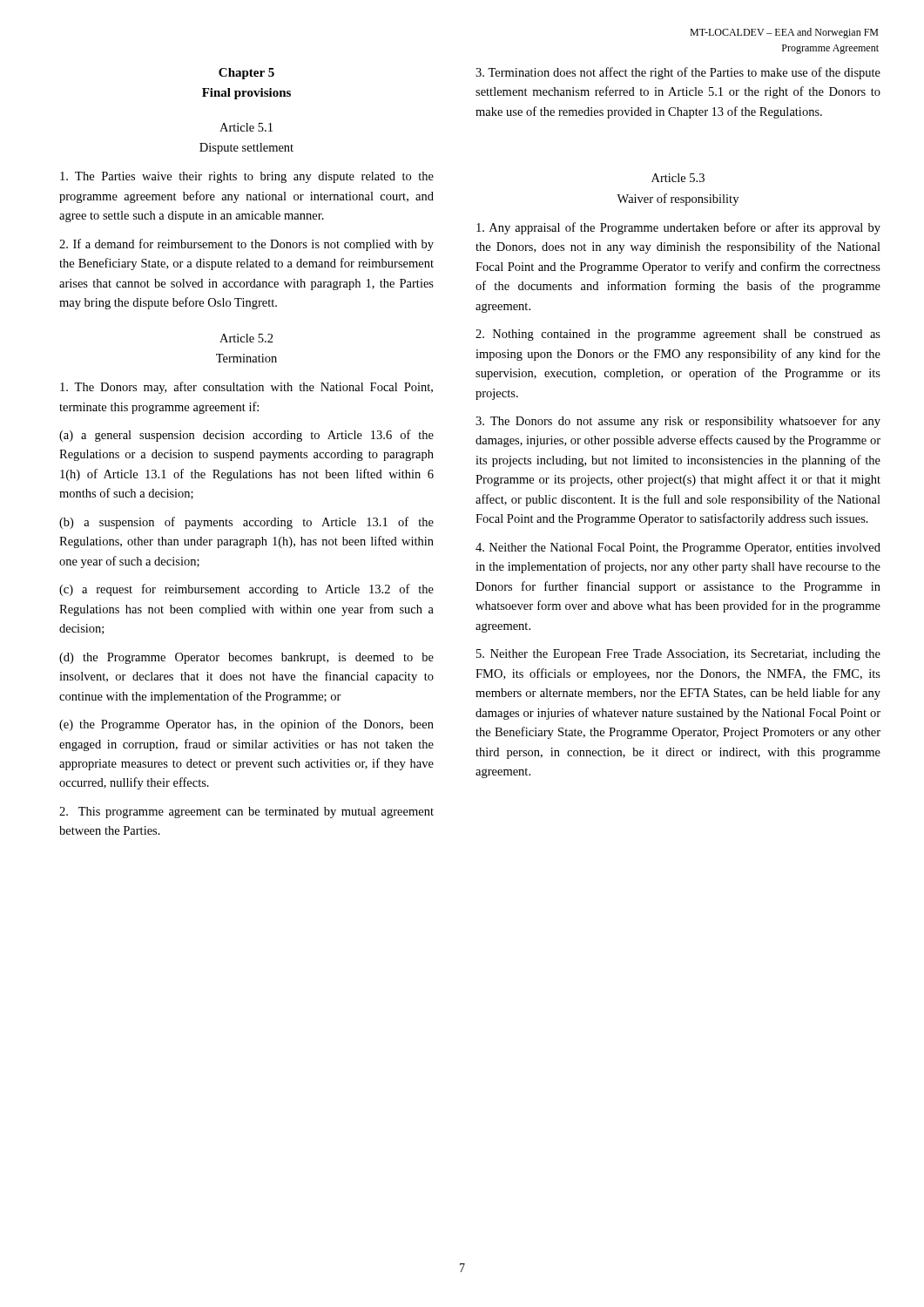
Task: Find the list item containing "(b) a suspension of payments according to"
Action: click(x=246, y=541)
